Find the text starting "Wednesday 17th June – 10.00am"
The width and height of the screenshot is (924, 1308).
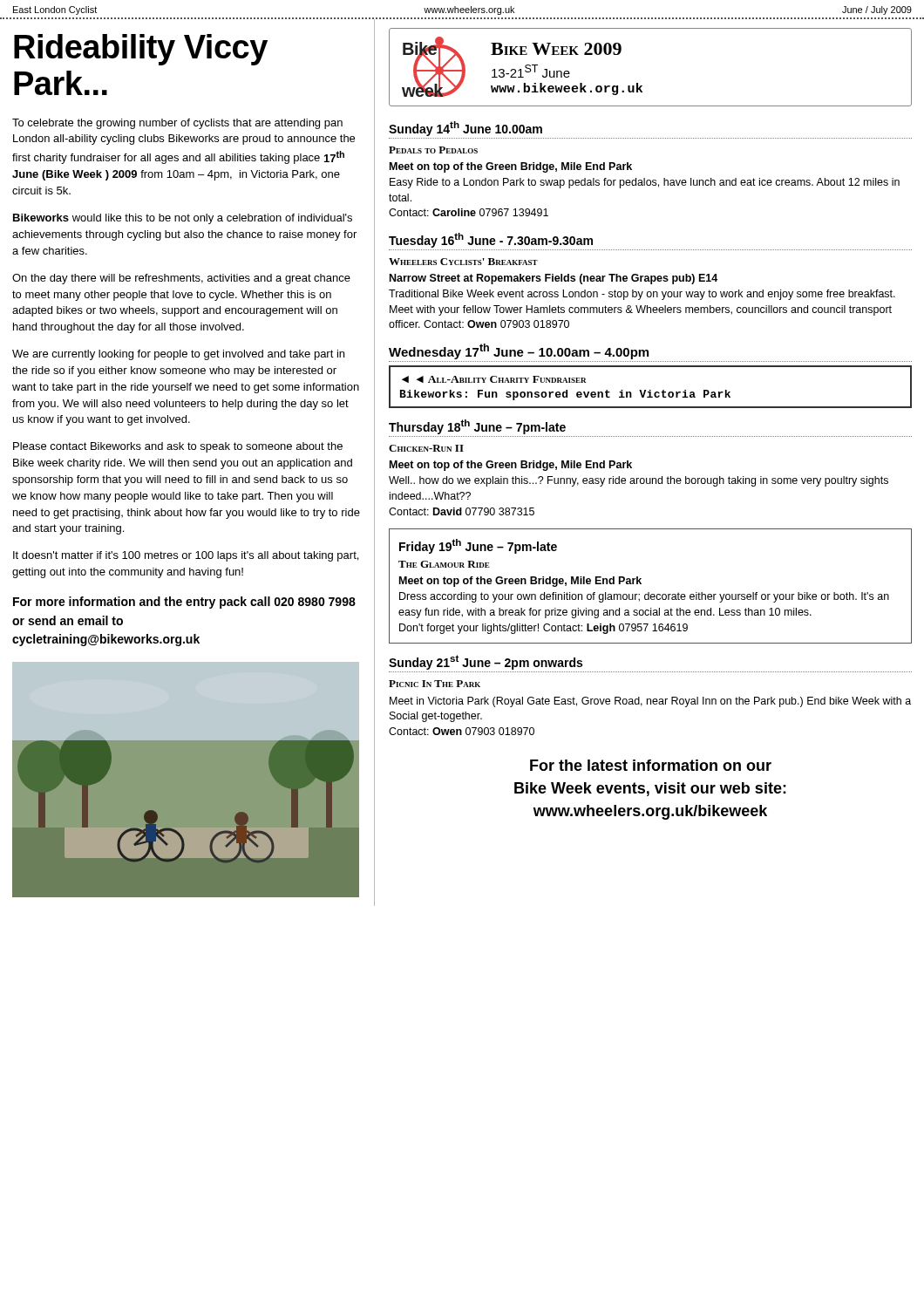[519, 351]
